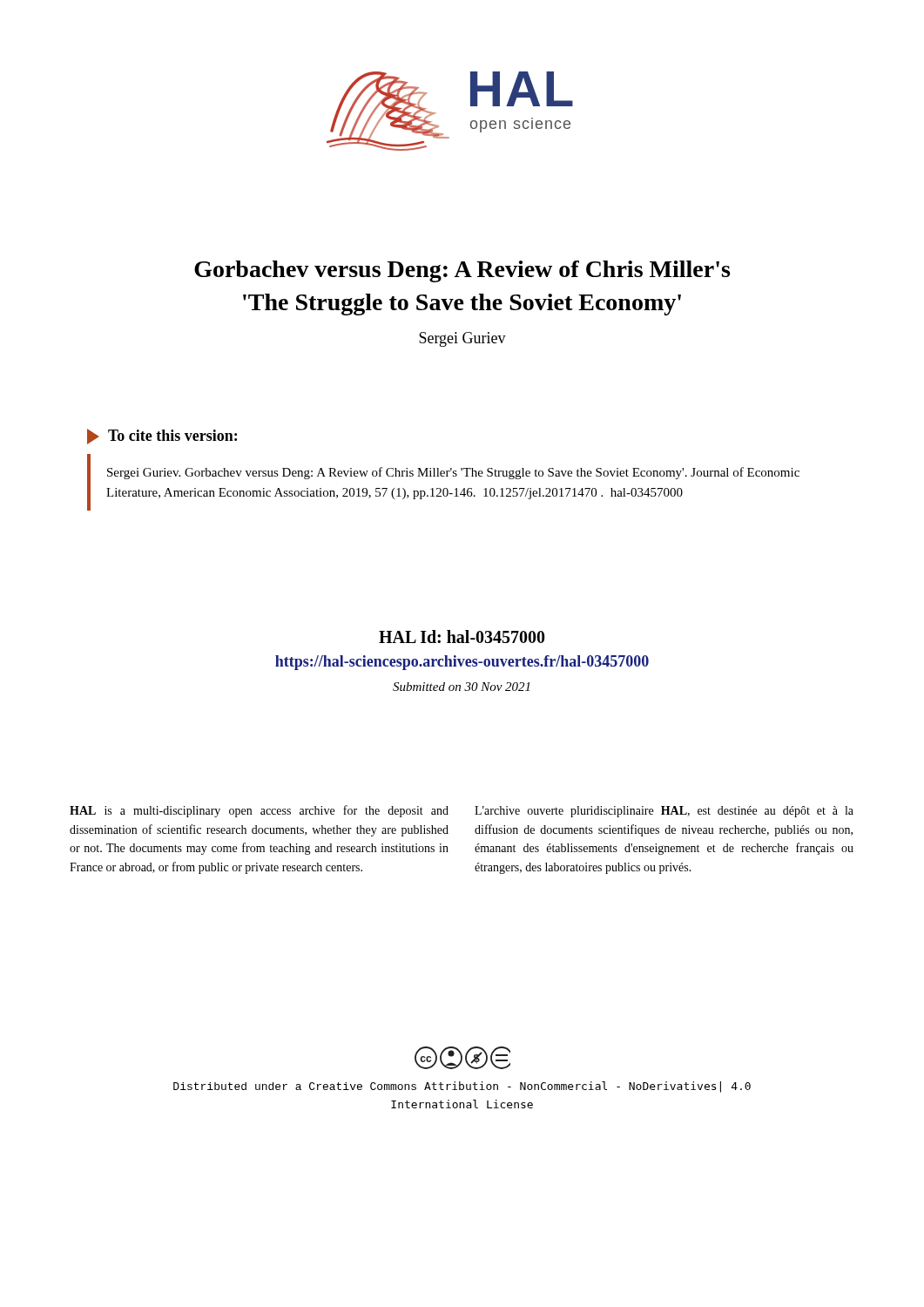Find the passage starting "HAL is a multi-disciplinary open"
This screenshot has height=1307, width=924.
259,839
